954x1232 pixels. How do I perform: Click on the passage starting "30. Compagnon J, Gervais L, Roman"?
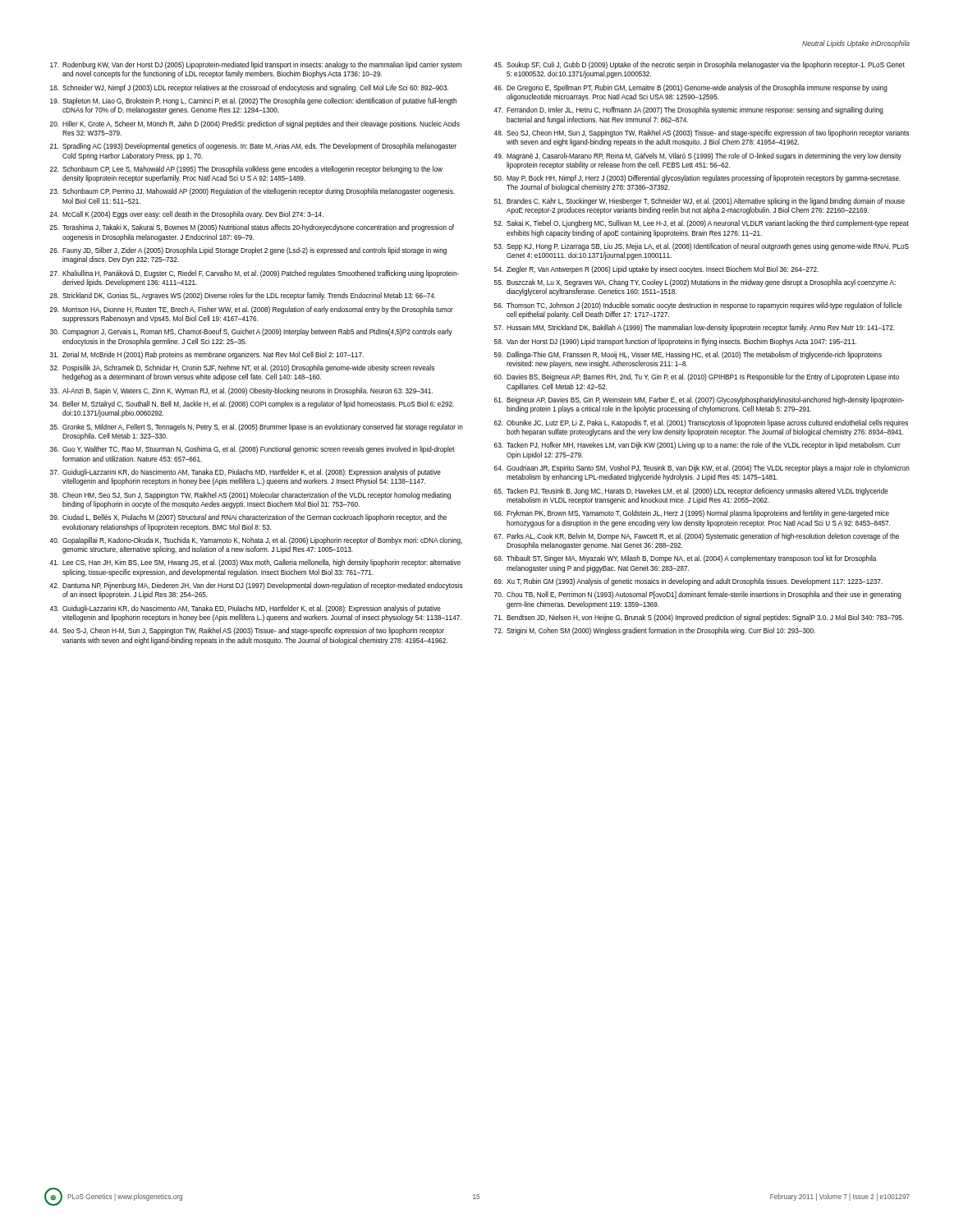(255, 337)
